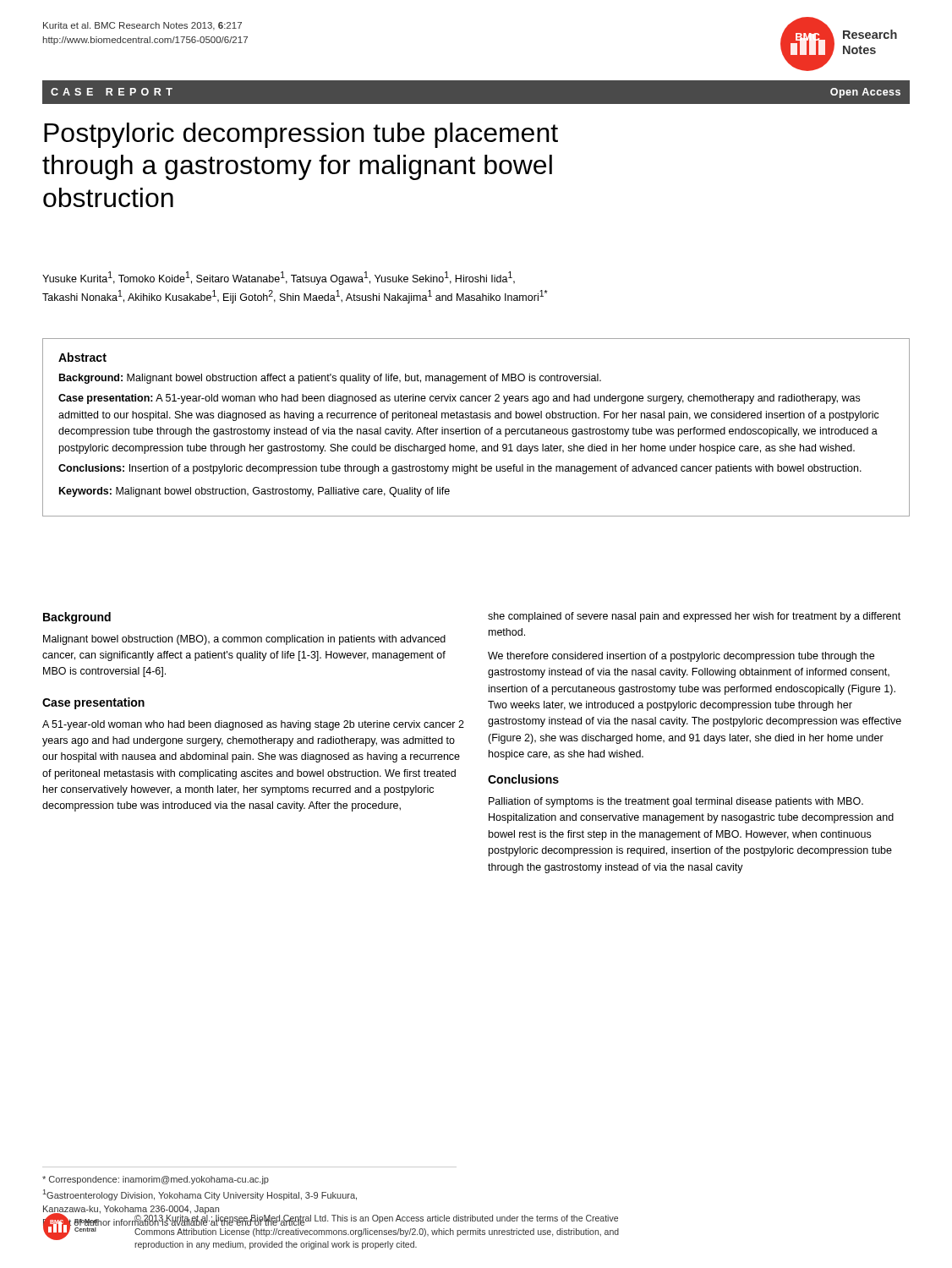Navigate to the text starting "A 51-year-old woman who had been"
Image resolution: width=952 pixels, height=1268 pixels.
point(253,765)
